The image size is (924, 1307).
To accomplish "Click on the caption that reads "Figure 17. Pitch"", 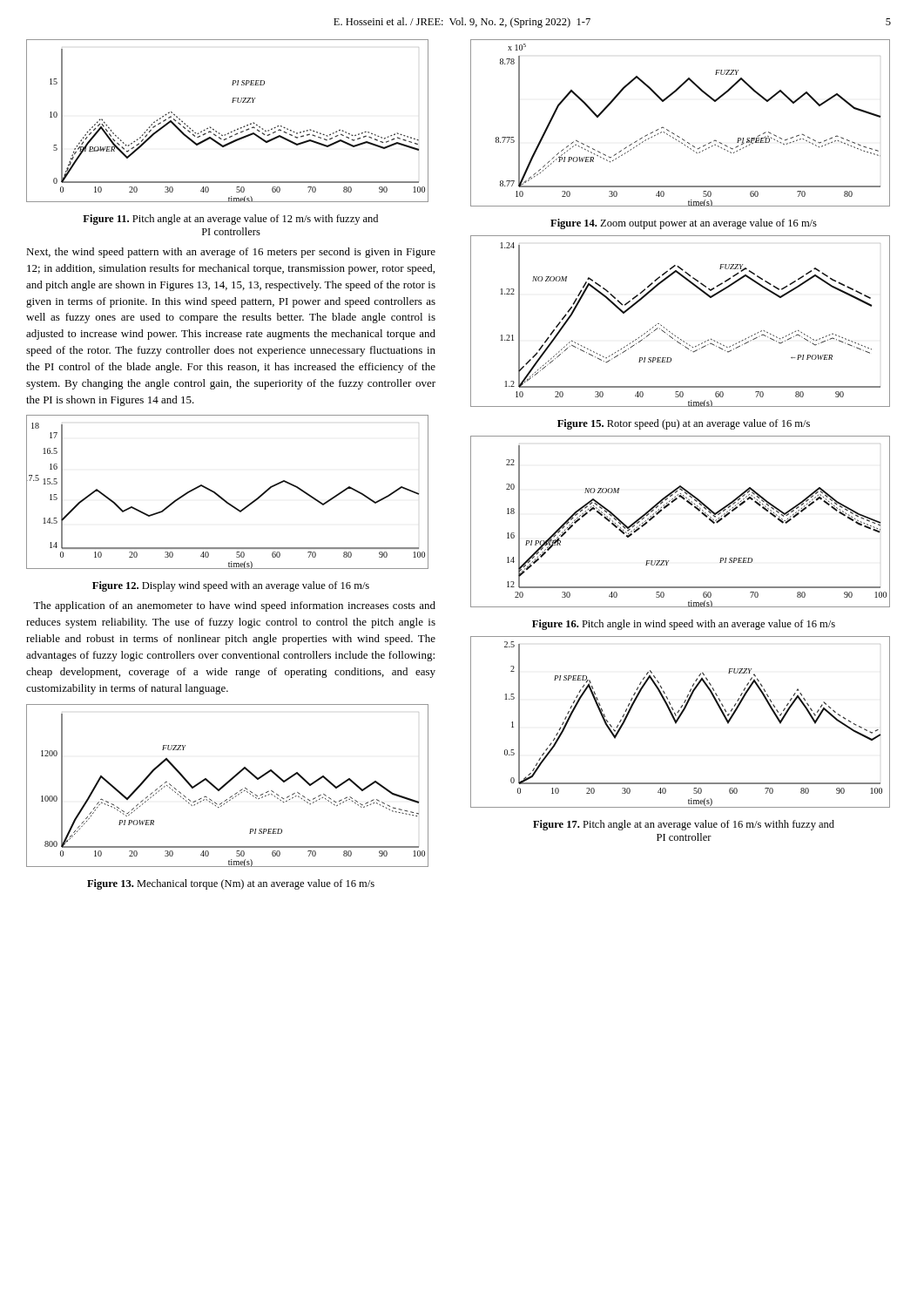I will 684,831.
